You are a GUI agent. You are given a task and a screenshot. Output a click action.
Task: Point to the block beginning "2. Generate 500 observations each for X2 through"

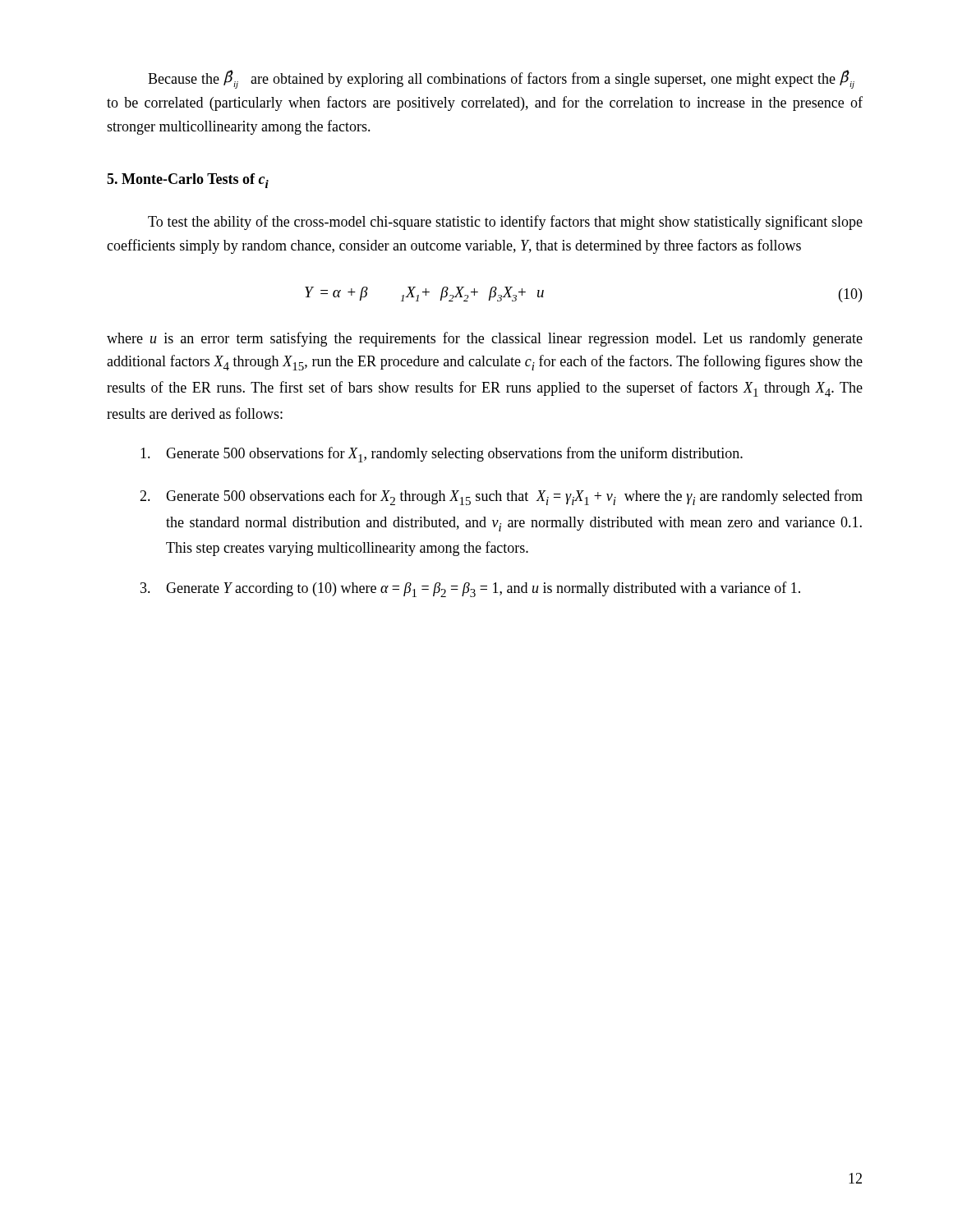(501, 522)
